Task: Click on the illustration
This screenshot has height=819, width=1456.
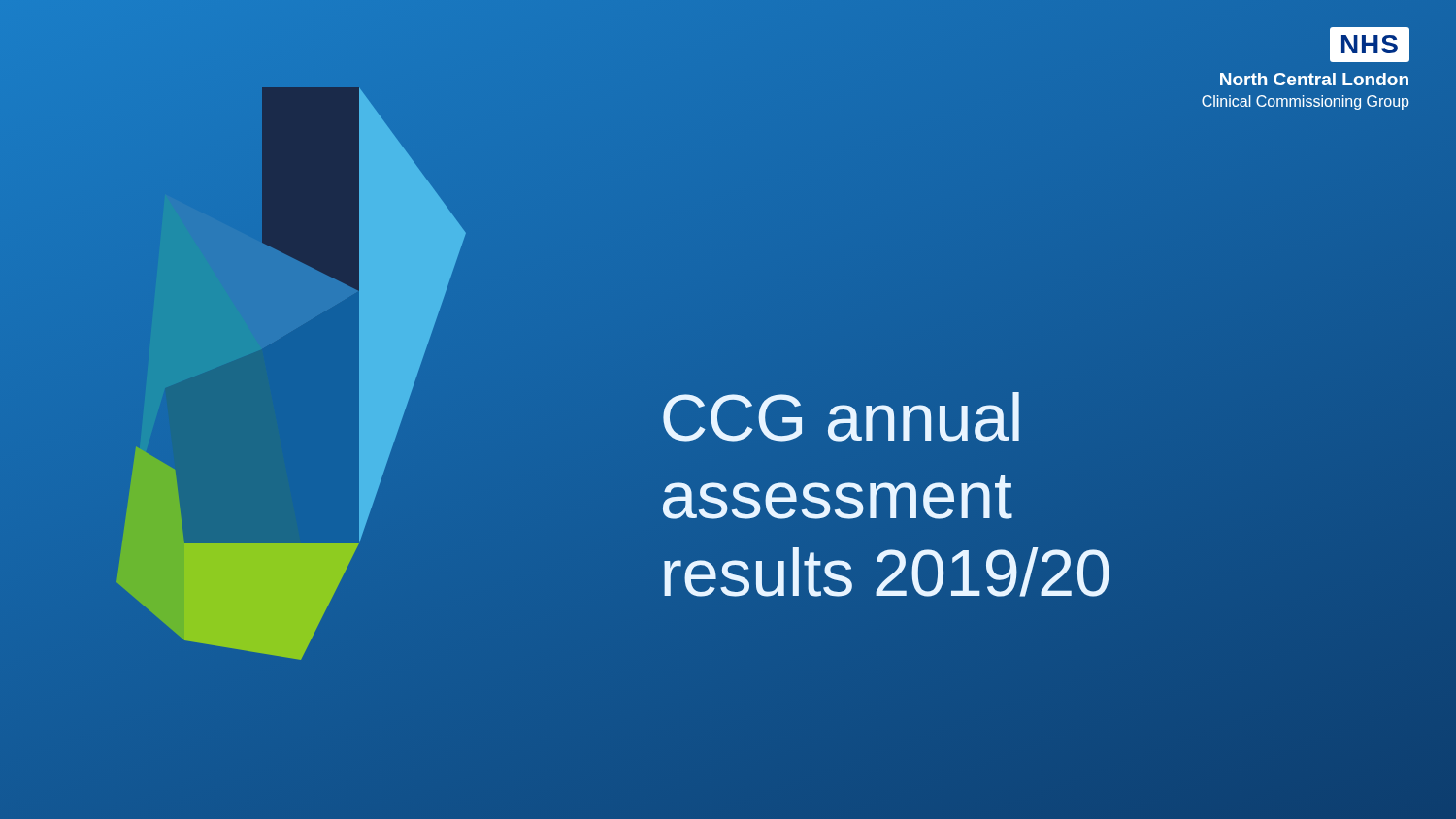Action: click(x=291, y=380)
